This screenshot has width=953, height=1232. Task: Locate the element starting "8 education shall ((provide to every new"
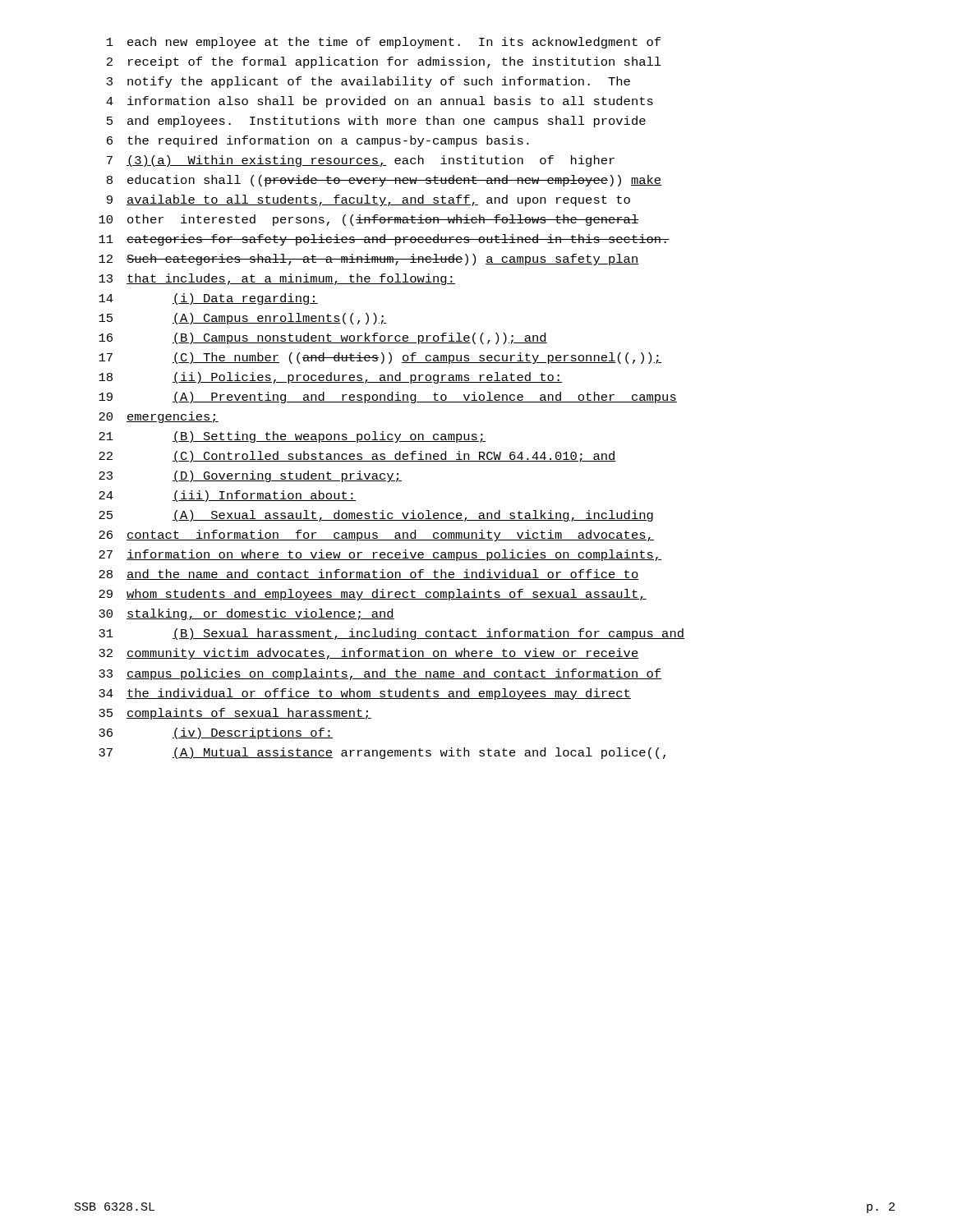(485, 181)
